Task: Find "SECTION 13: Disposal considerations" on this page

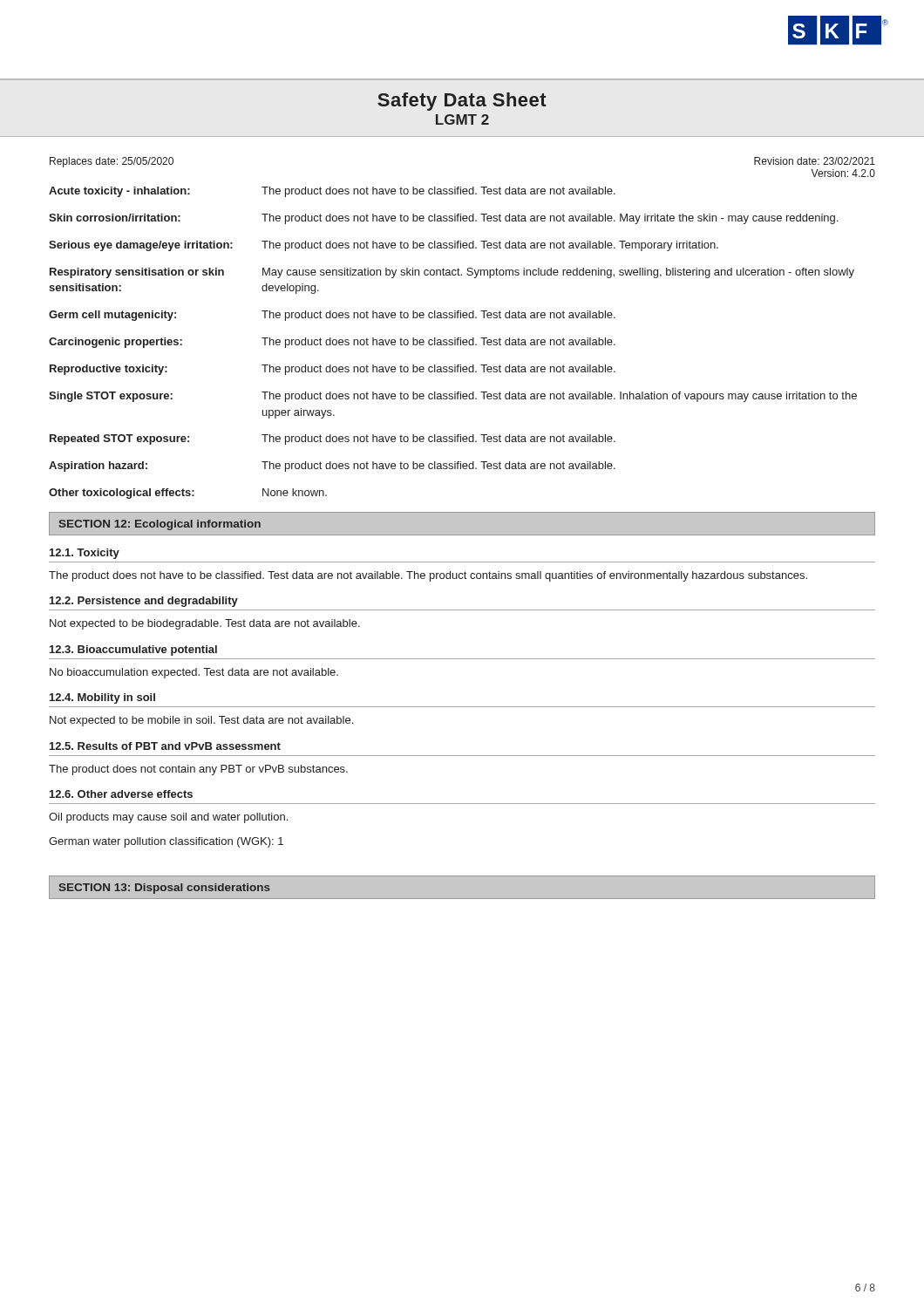Action: [164, 888]
